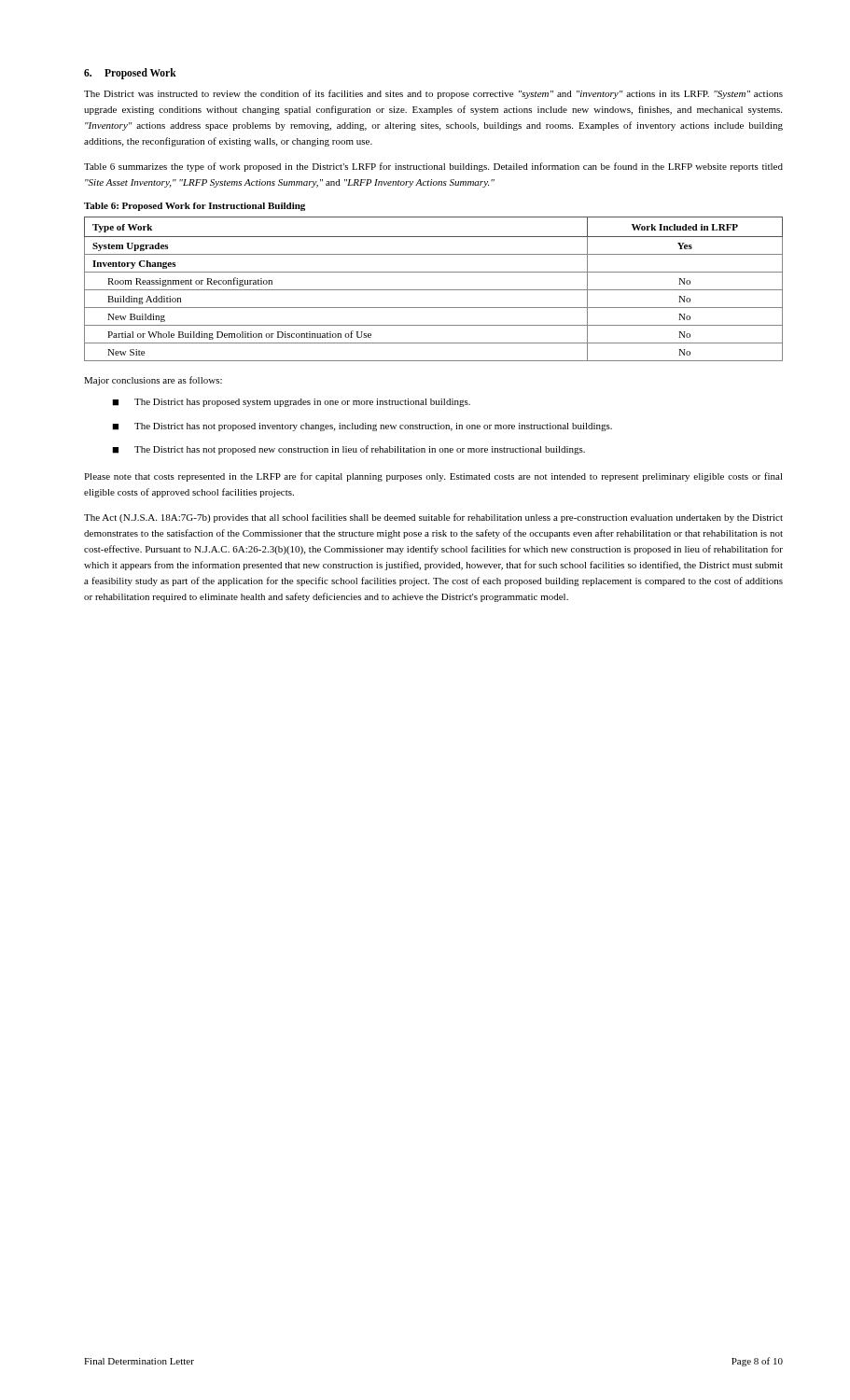Click on the table containing "Type of Work"
850x1400 pixels.
433,289
